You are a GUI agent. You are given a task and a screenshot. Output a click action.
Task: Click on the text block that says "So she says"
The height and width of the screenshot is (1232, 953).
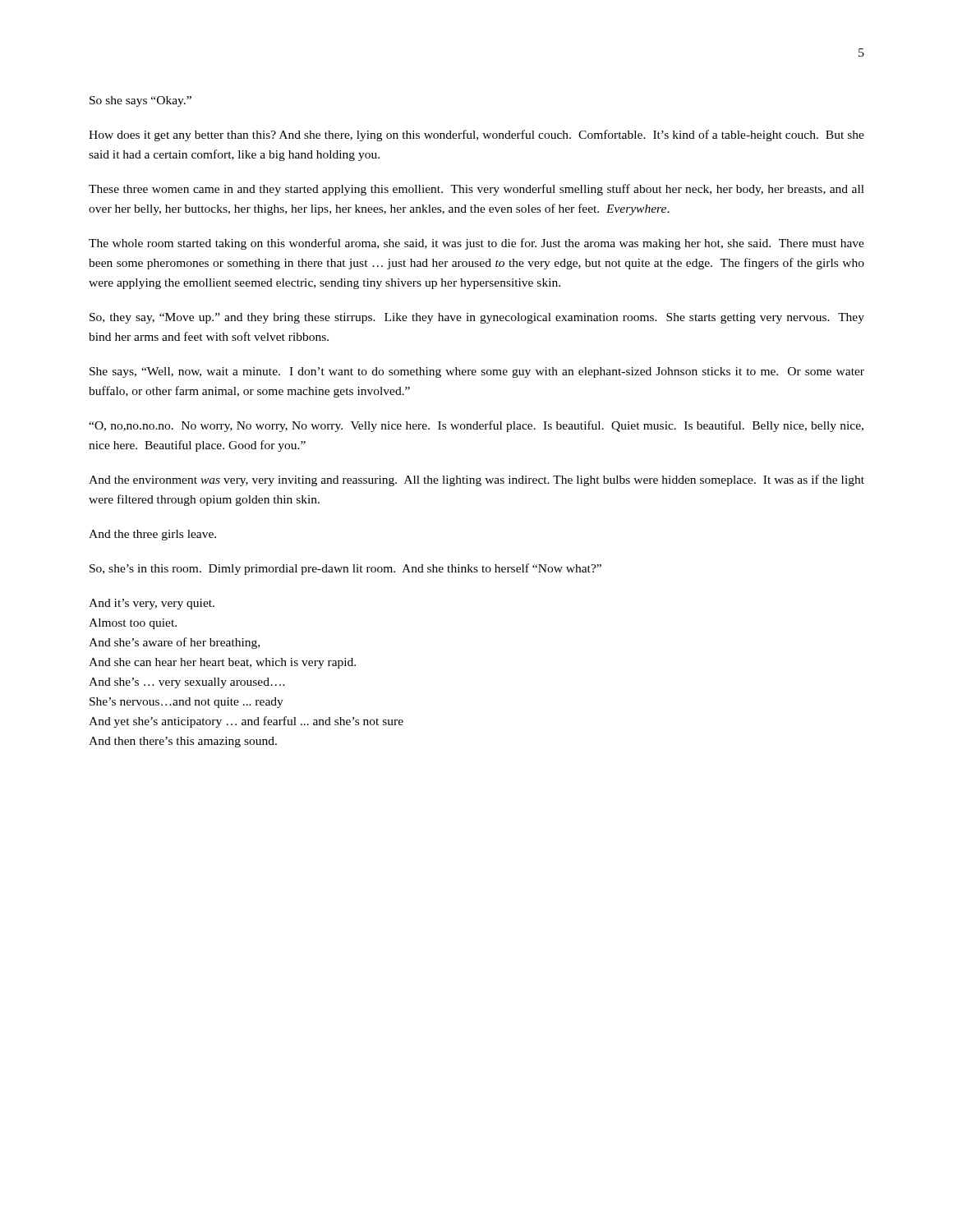[x=140, y=100]
